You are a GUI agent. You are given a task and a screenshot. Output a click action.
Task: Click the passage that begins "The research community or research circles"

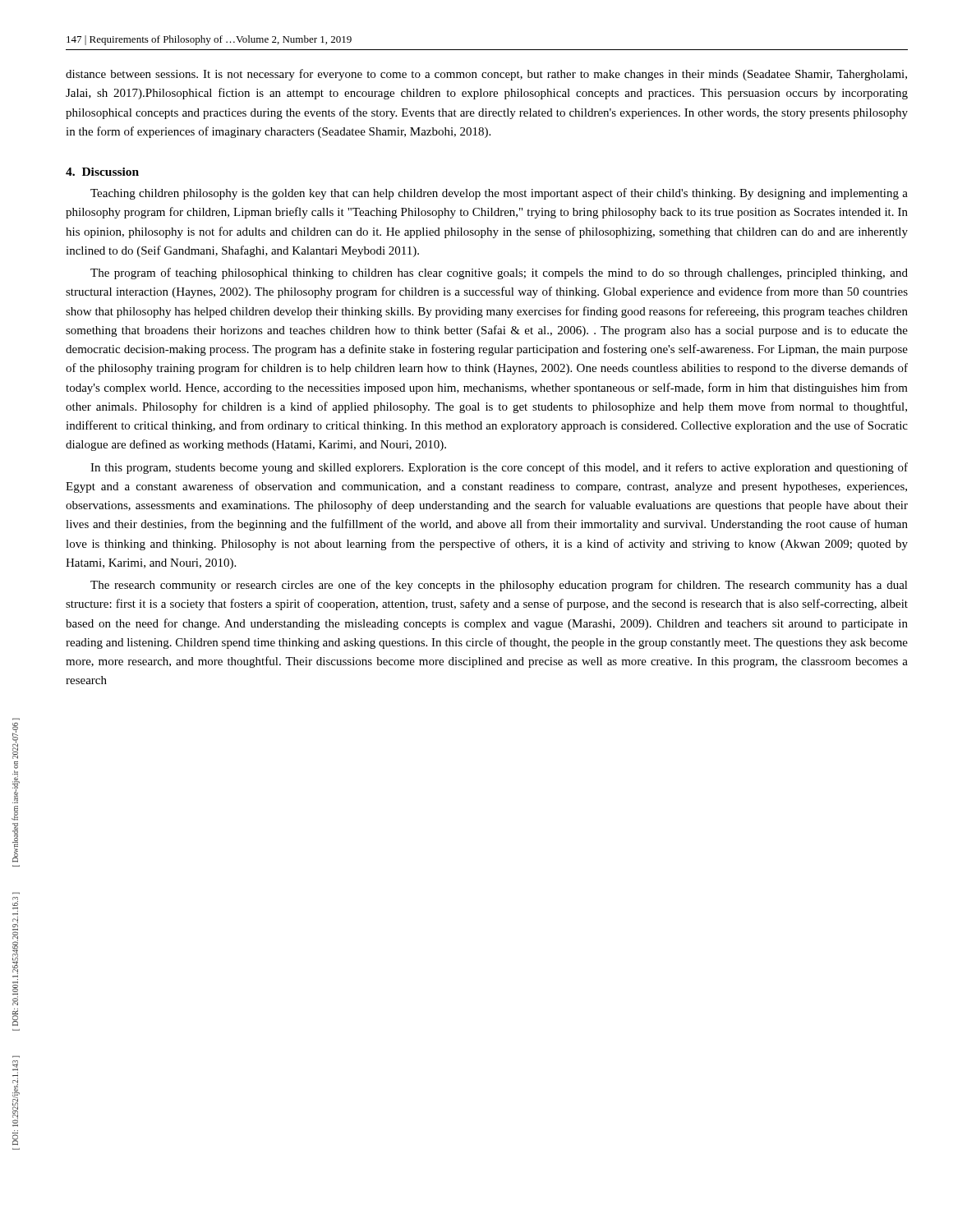tap(487, 633)
